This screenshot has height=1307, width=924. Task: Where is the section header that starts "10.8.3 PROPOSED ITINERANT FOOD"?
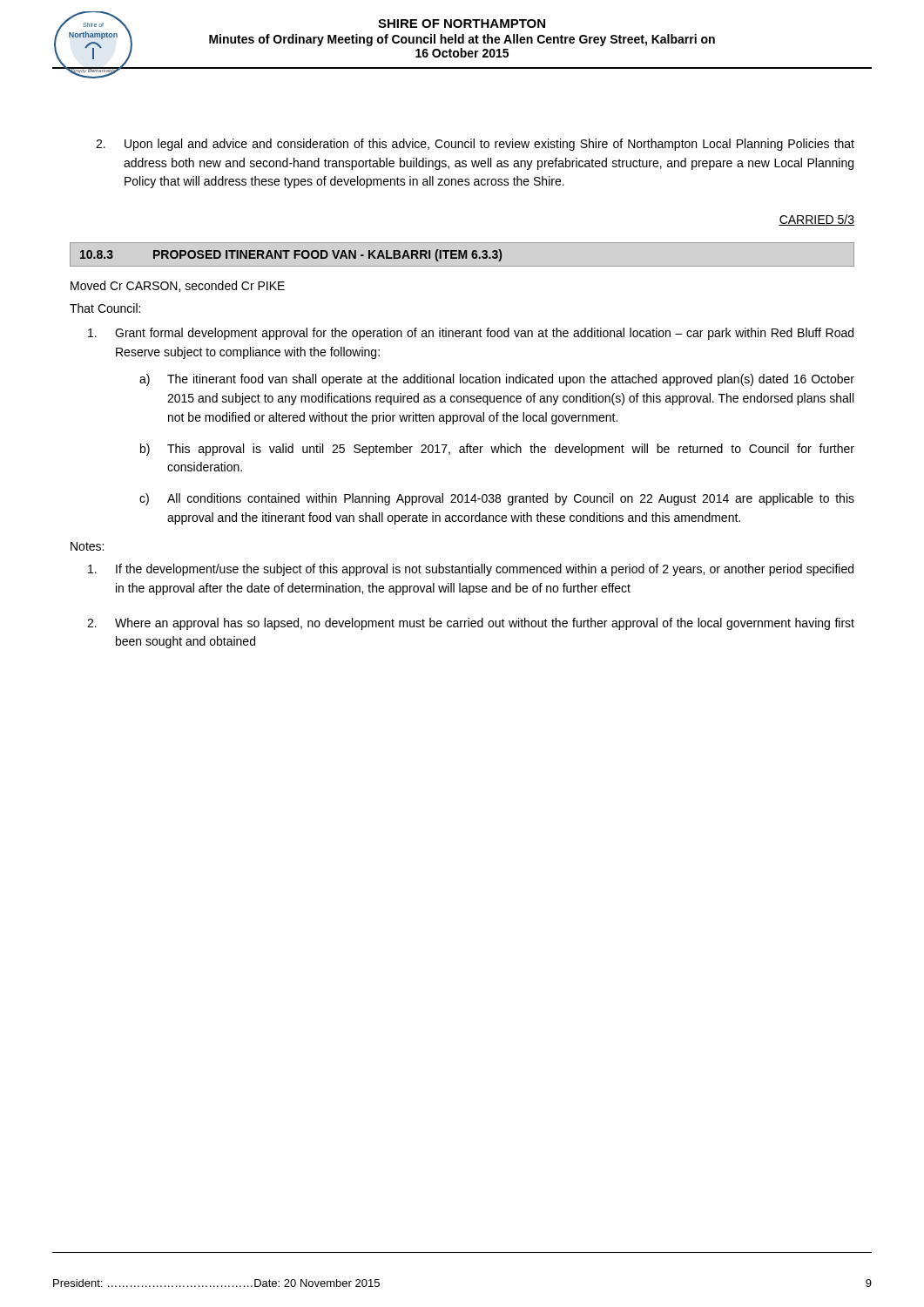click(x=291, y=254)
